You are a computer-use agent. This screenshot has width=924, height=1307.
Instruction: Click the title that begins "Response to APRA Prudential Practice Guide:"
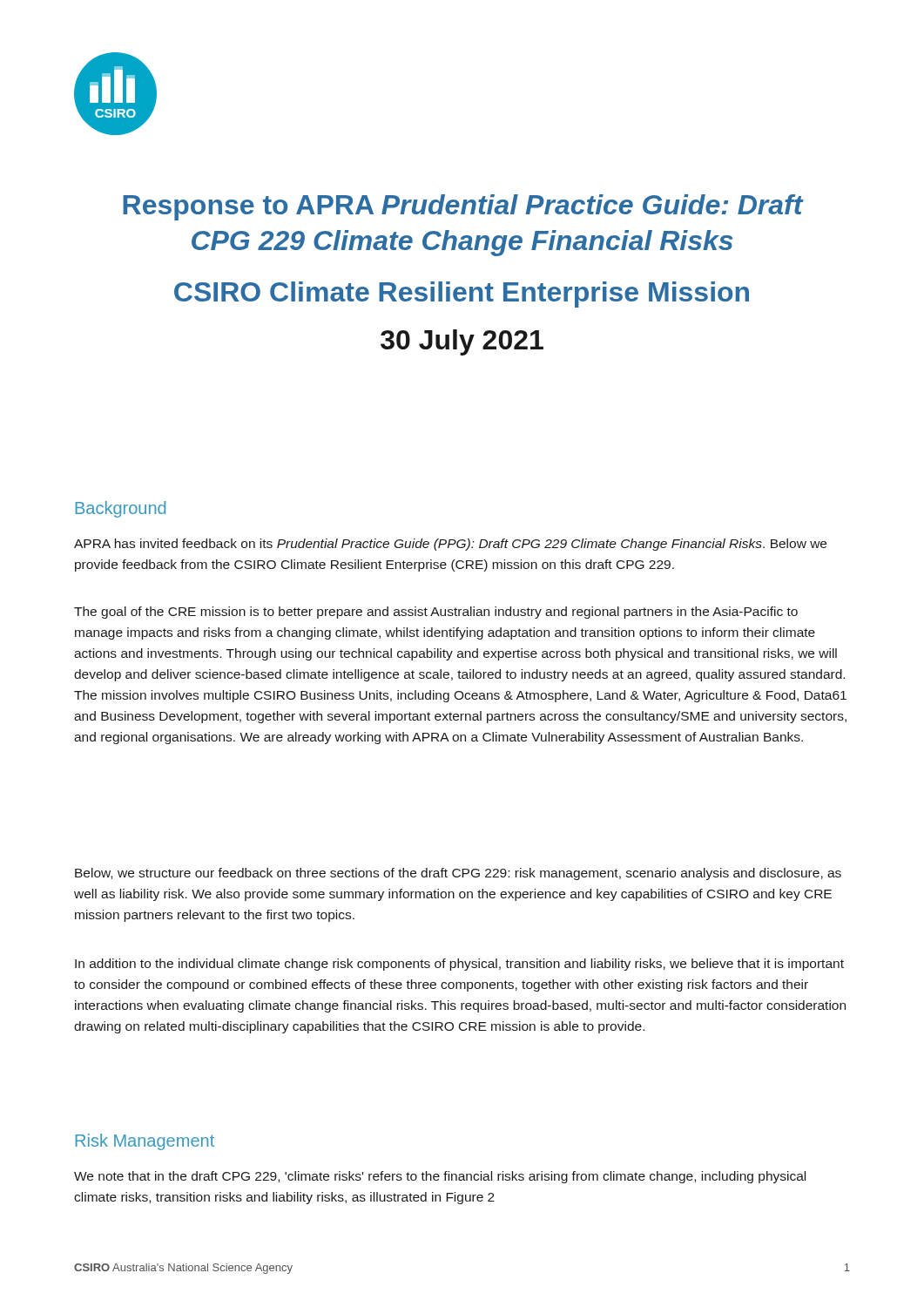(462, 273)
